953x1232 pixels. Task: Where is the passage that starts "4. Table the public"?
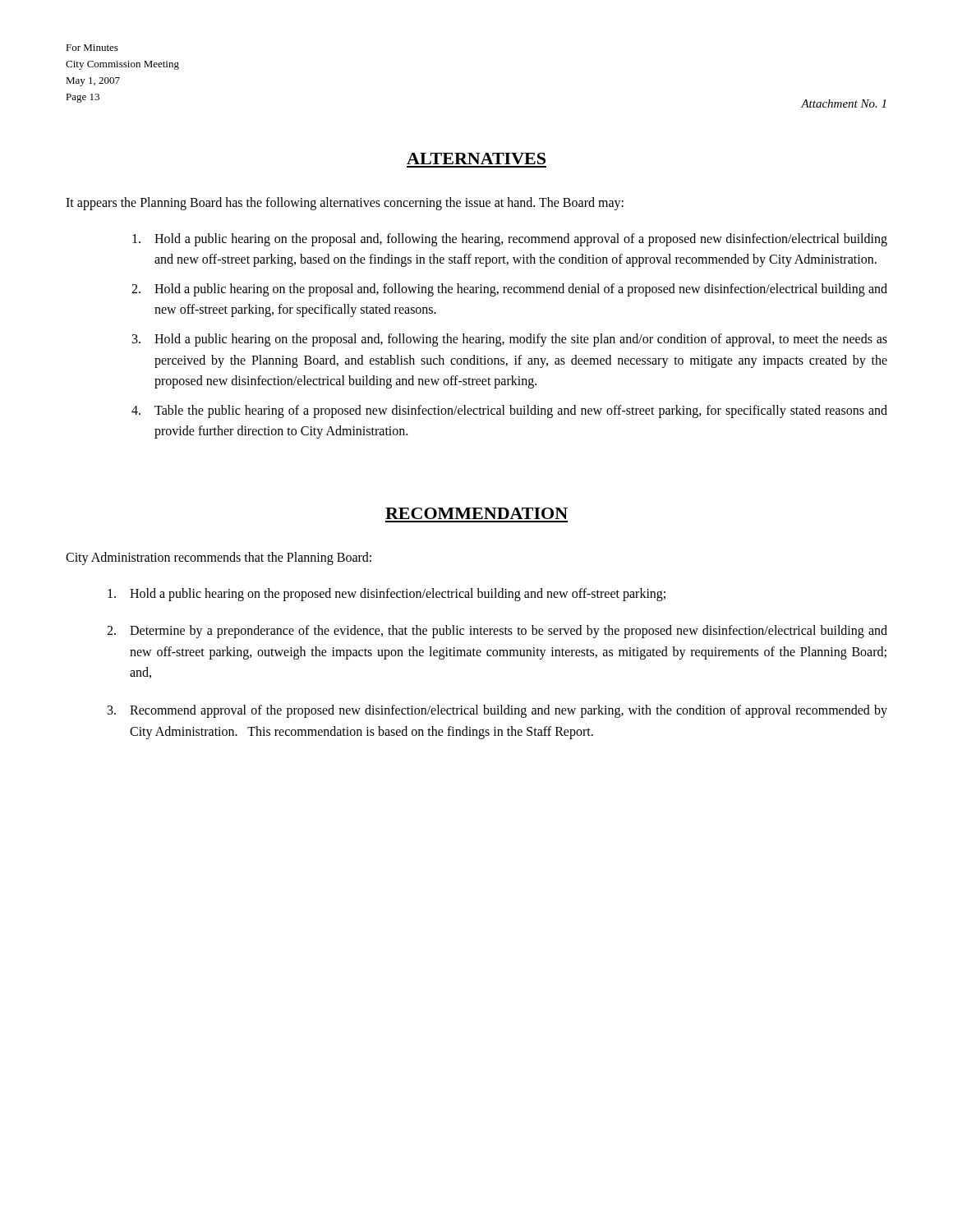click(x=509, y=421)
